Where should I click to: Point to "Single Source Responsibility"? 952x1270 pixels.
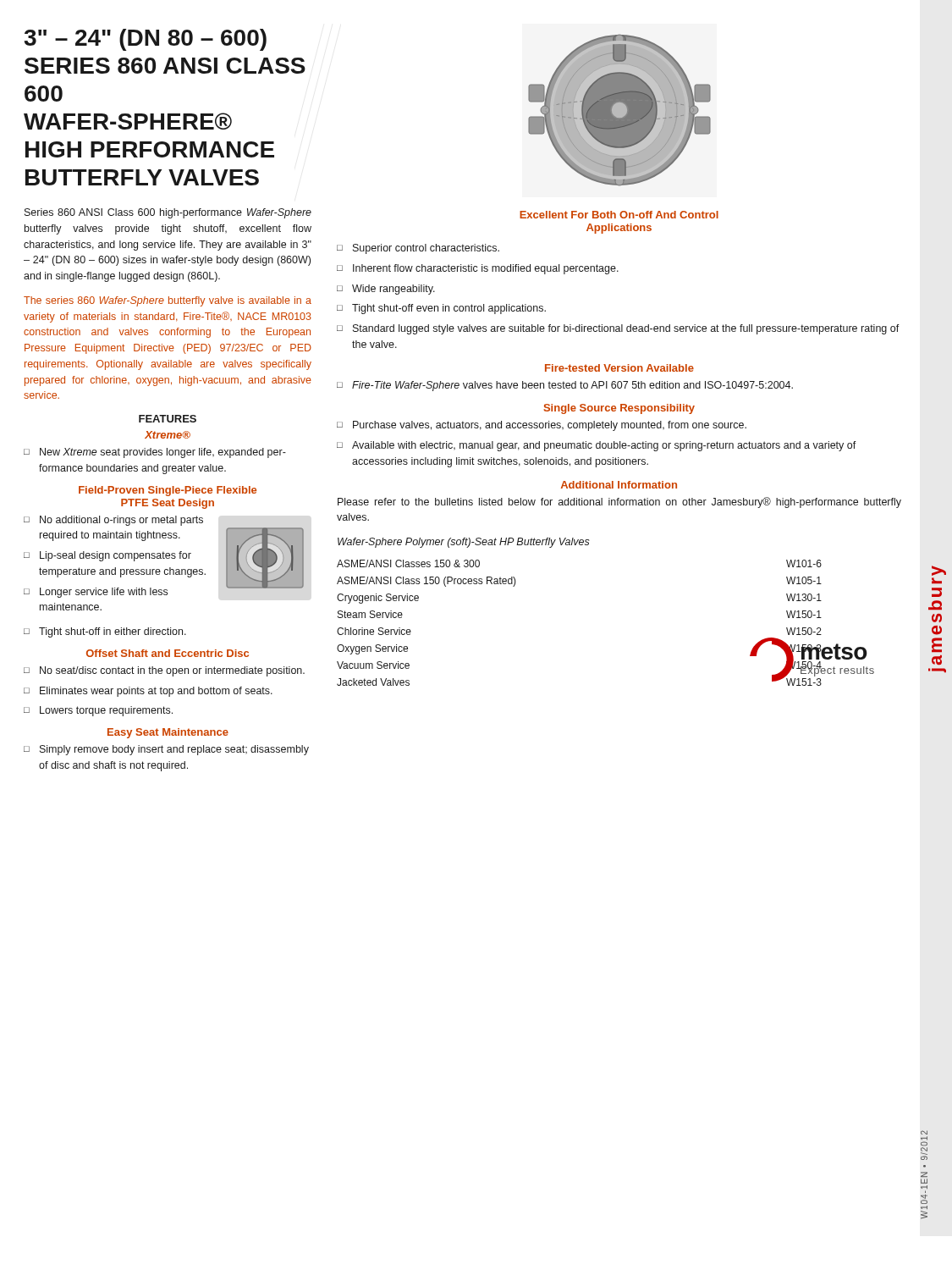tap(619, 408)
